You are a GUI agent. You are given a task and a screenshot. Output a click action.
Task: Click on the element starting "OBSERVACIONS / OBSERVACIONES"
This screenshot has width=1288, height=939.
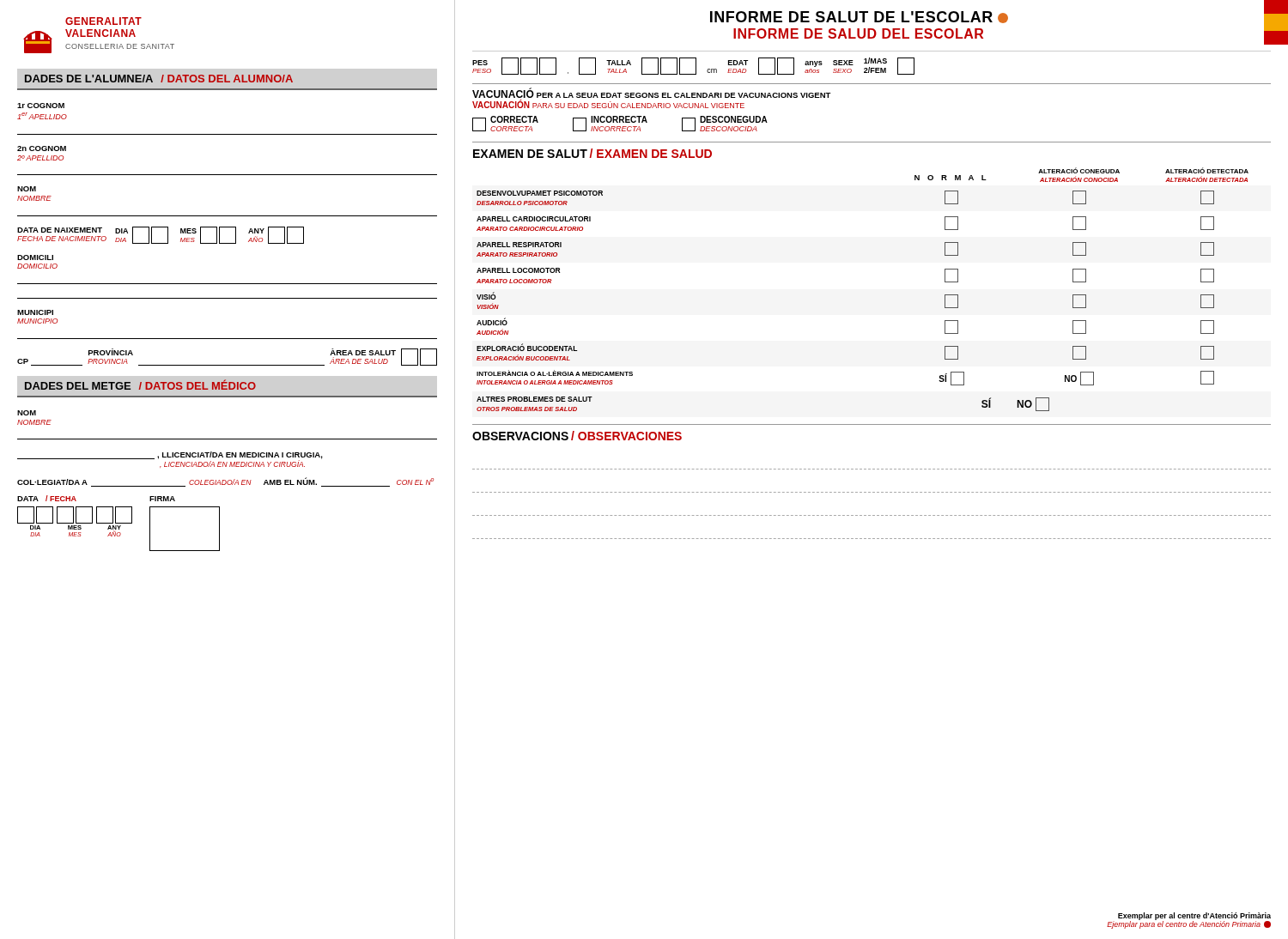pyautogui.click(x=577, y=436)
